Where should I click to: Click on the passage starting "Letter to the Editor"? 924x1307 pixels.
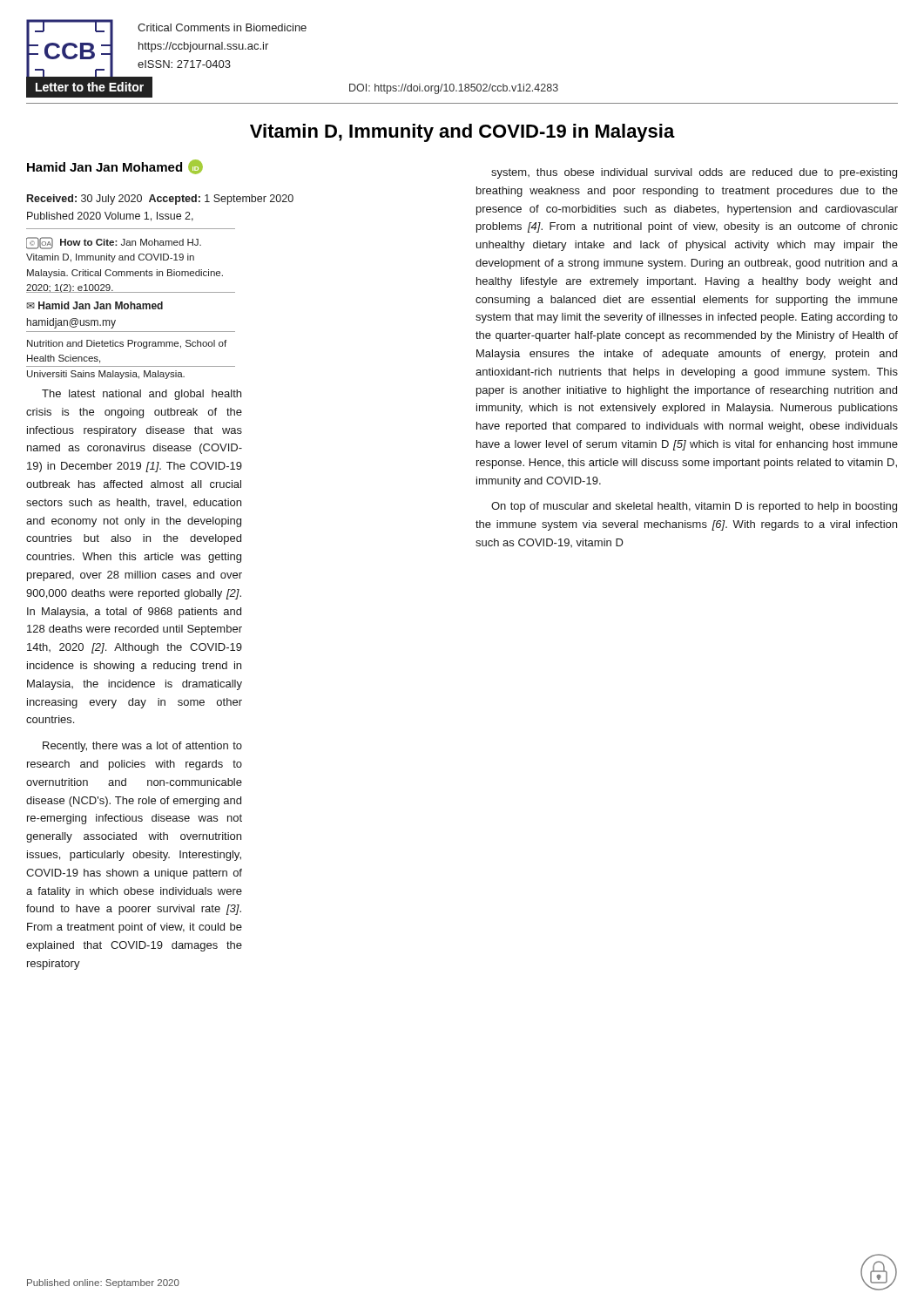[89, 87]
